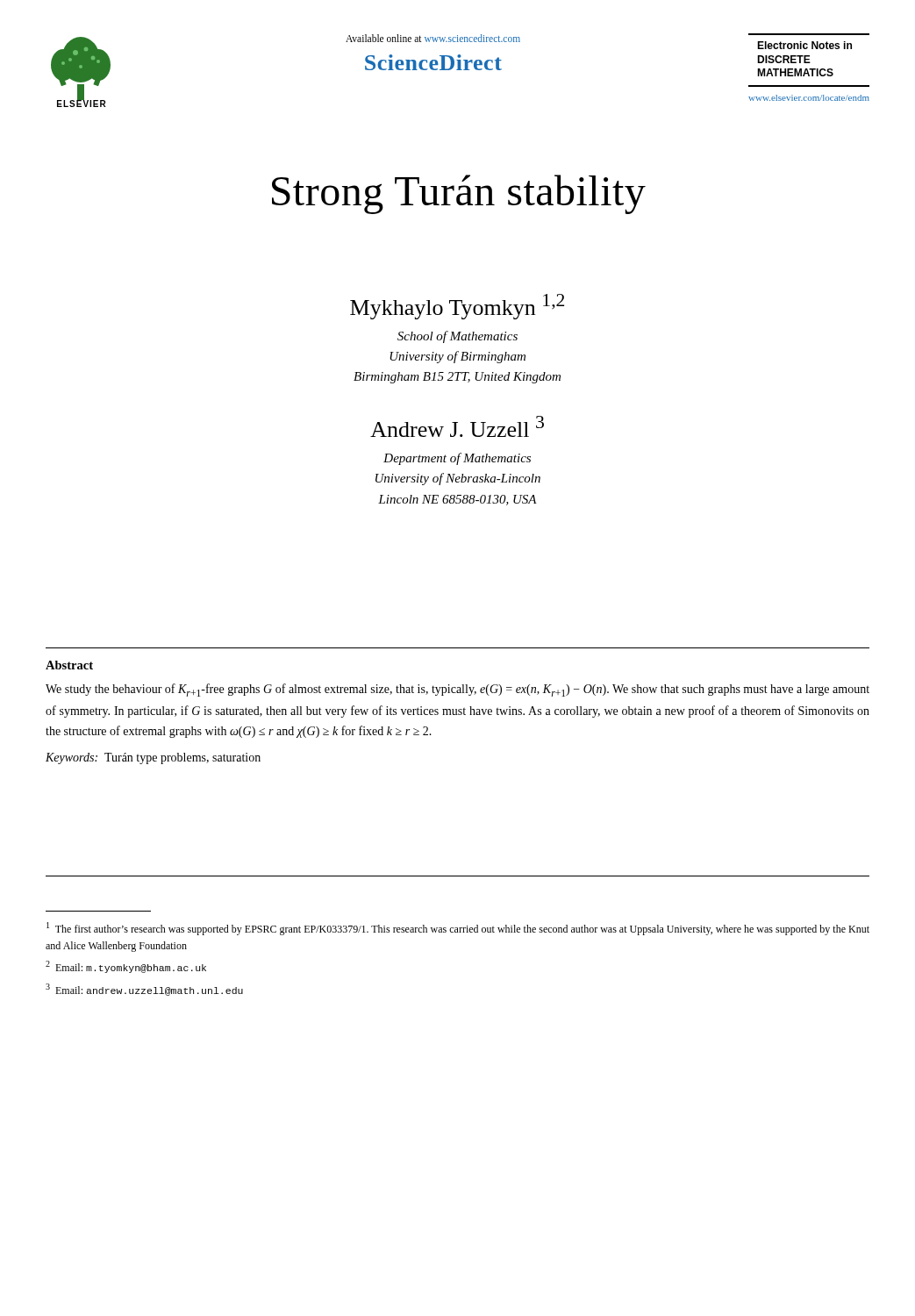The image size is (915, 1316).
Task: Point to the block beginning "School of Mathematics University of"
Action: click(x=458, y=356)
